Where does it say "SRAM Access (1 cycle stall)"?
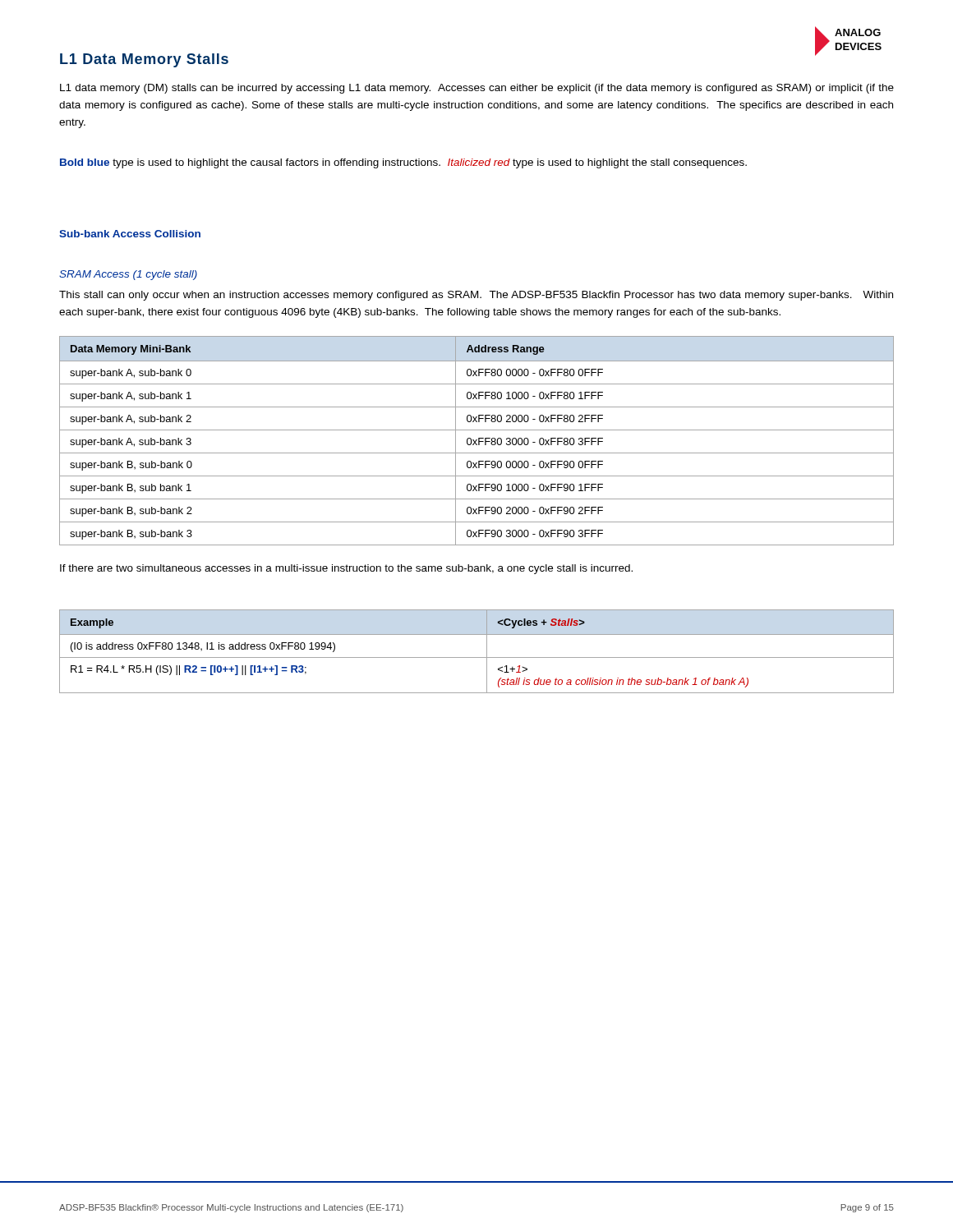The height and width of the screenshot is (1232, 953). 128,274
